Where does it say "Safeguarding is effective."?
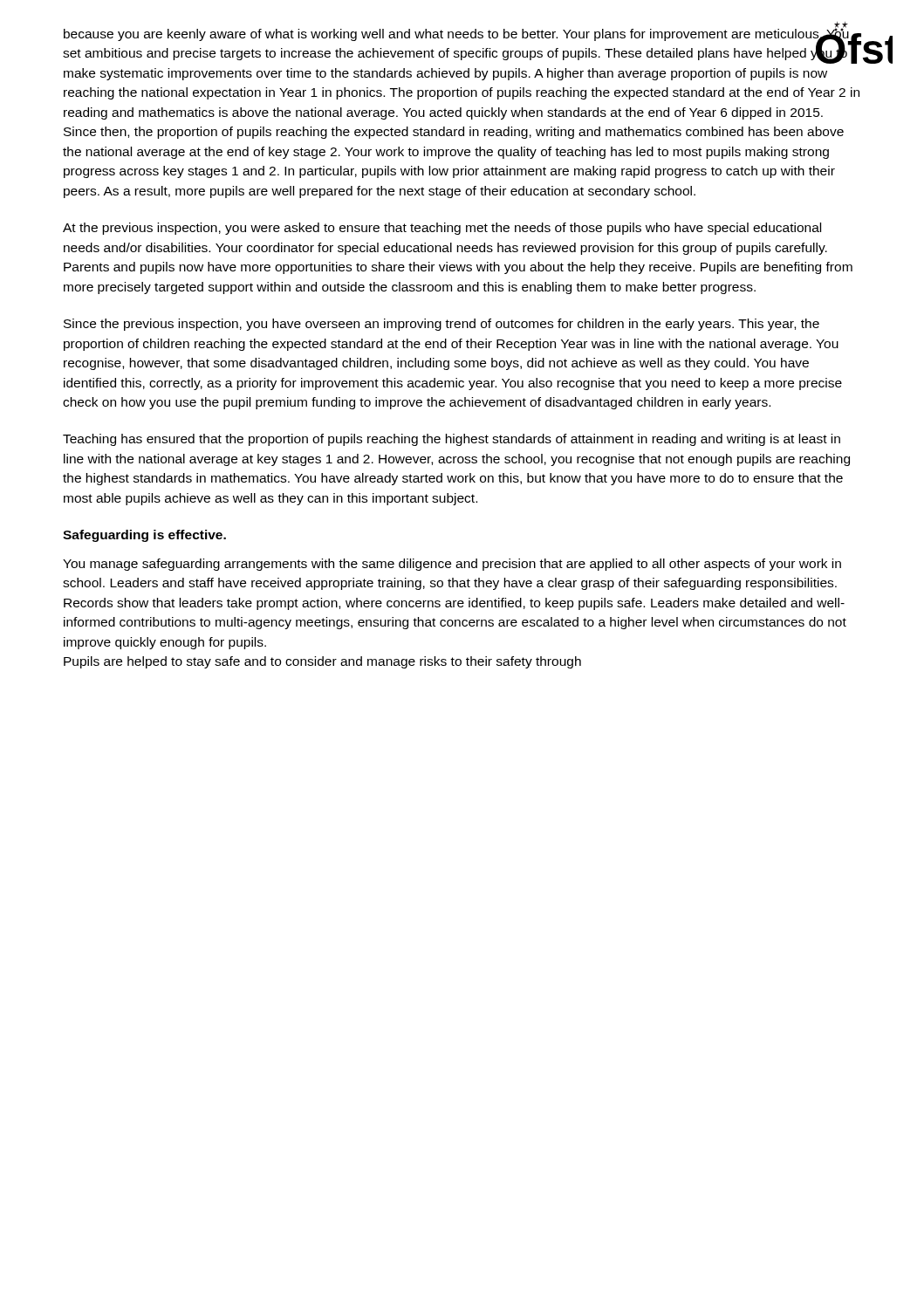The height and width of the screenshot is (1309, 924). 145,535
